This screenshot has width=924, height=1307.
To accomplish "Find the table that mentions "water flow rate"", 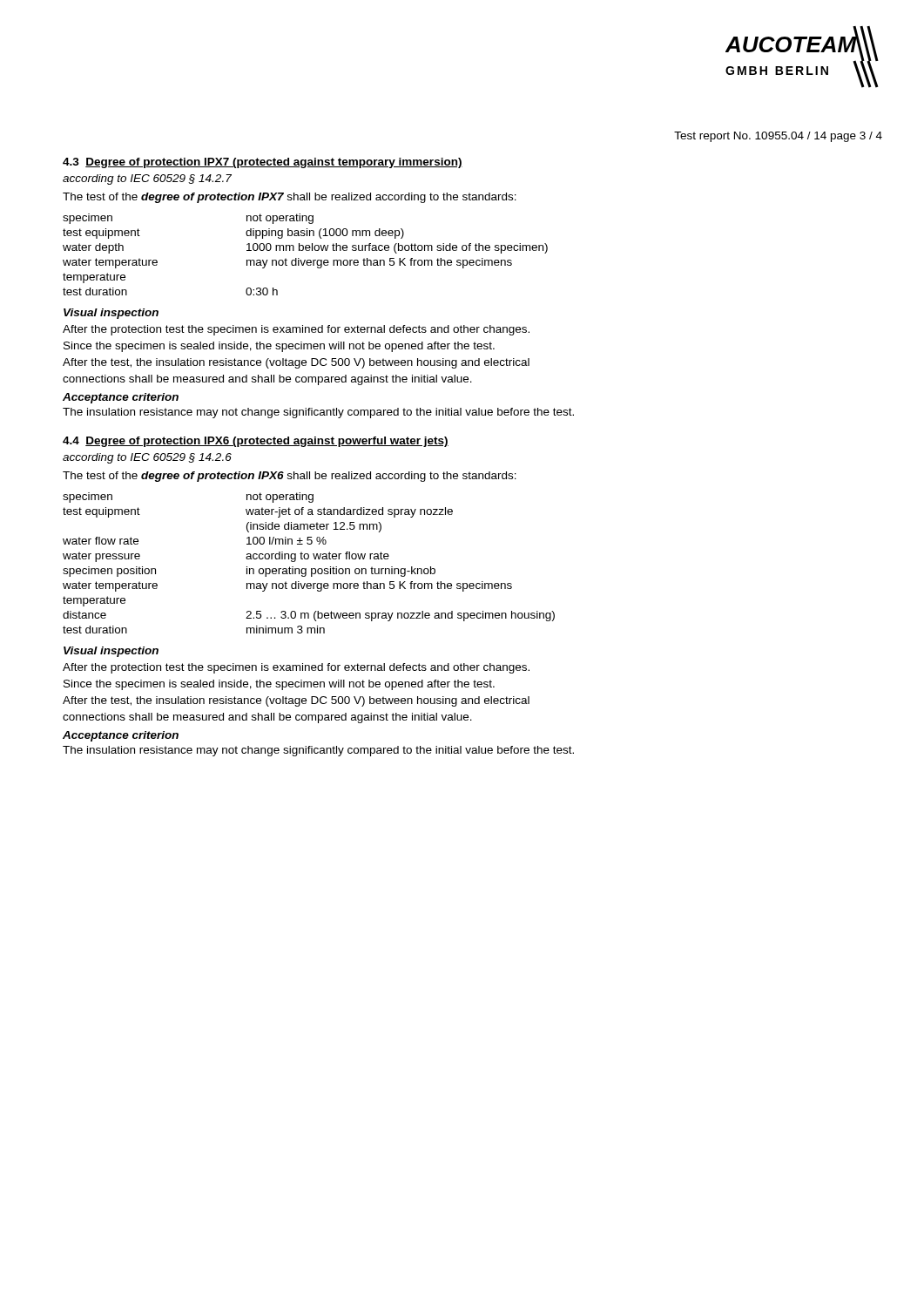I will 472,563.
